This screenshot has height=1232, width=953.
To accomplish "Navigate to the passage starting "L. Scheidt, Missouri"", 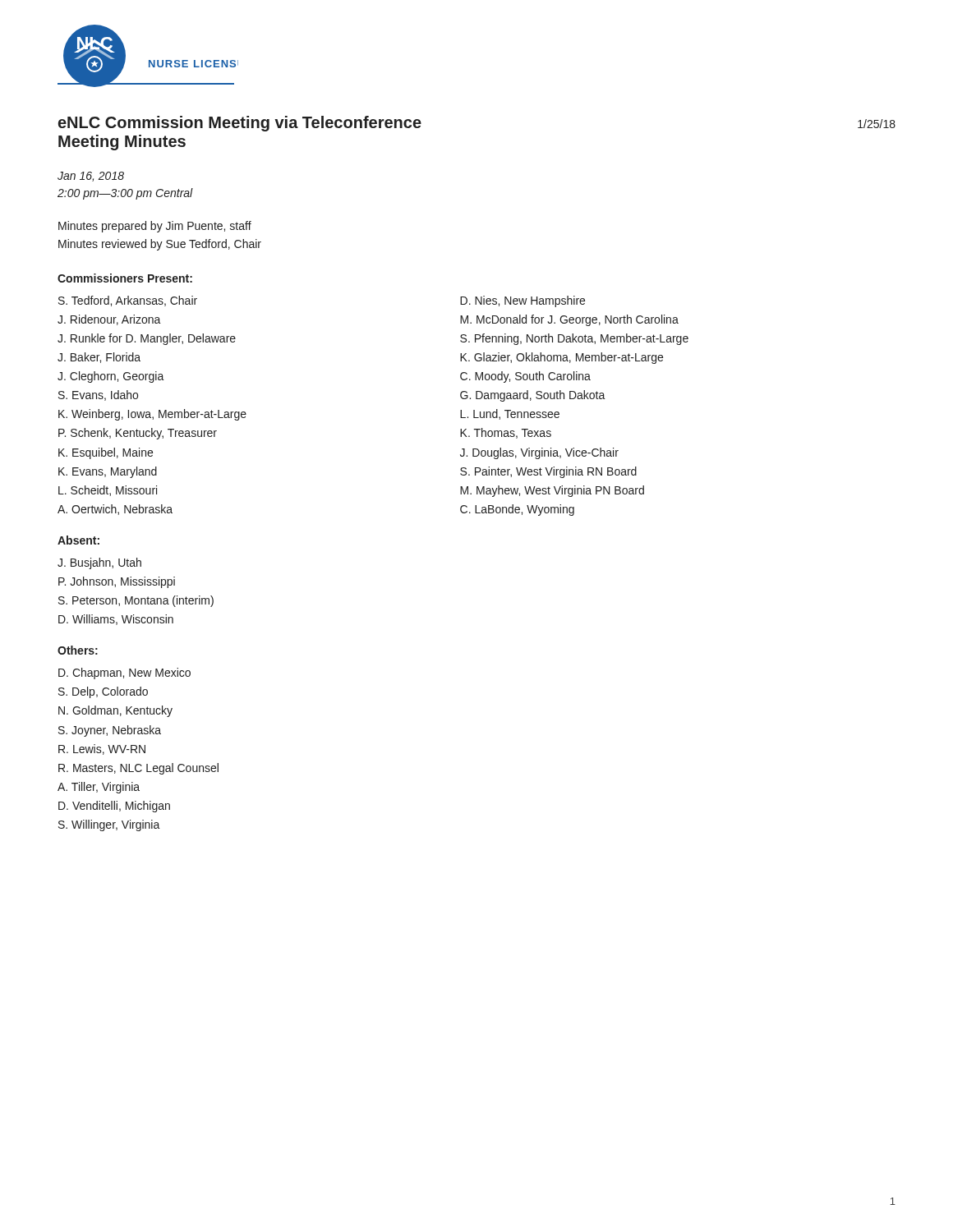I will (108, 490).
